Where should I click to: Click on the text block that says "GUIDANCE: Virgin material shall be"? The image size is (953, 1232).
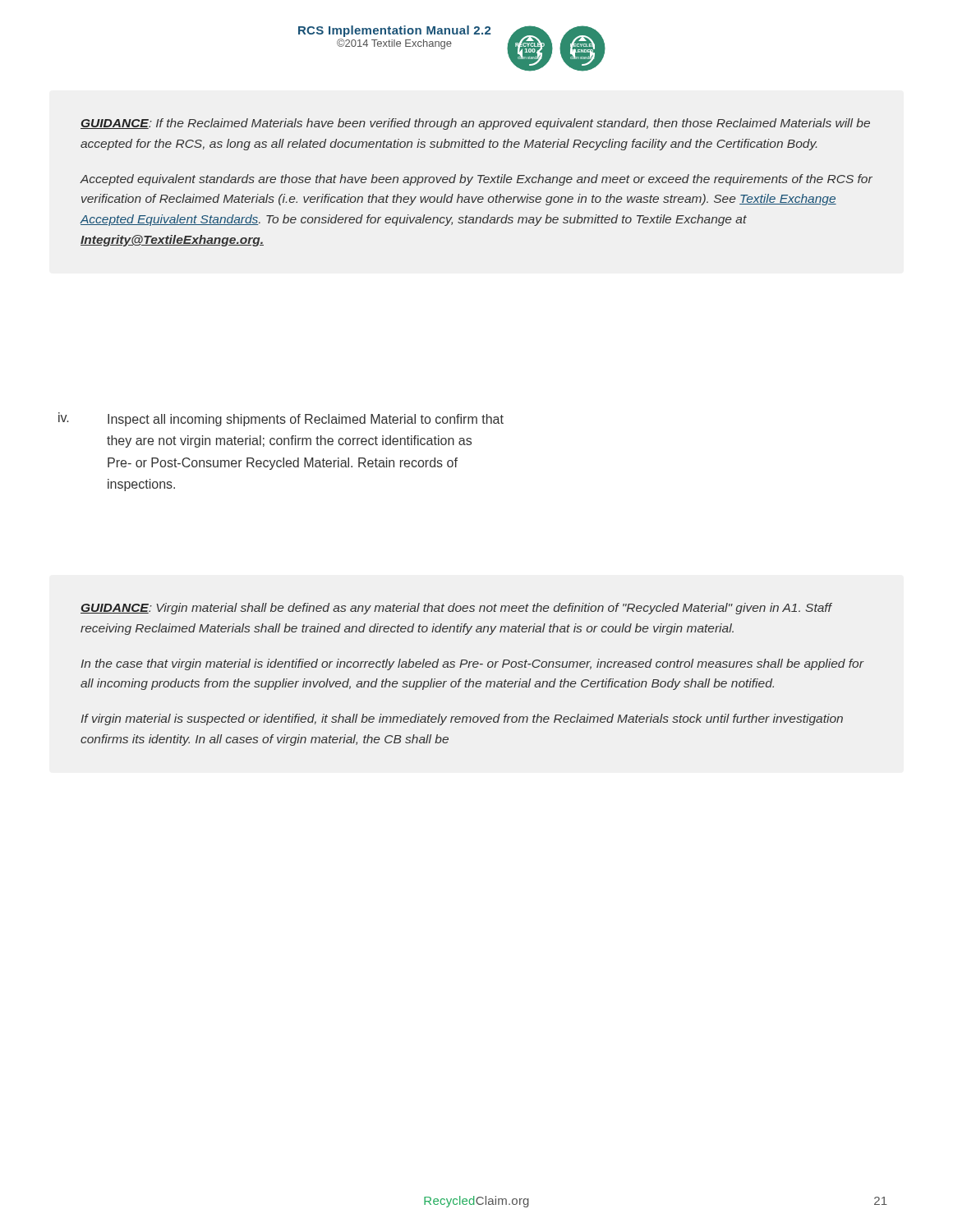pos(476,674)
